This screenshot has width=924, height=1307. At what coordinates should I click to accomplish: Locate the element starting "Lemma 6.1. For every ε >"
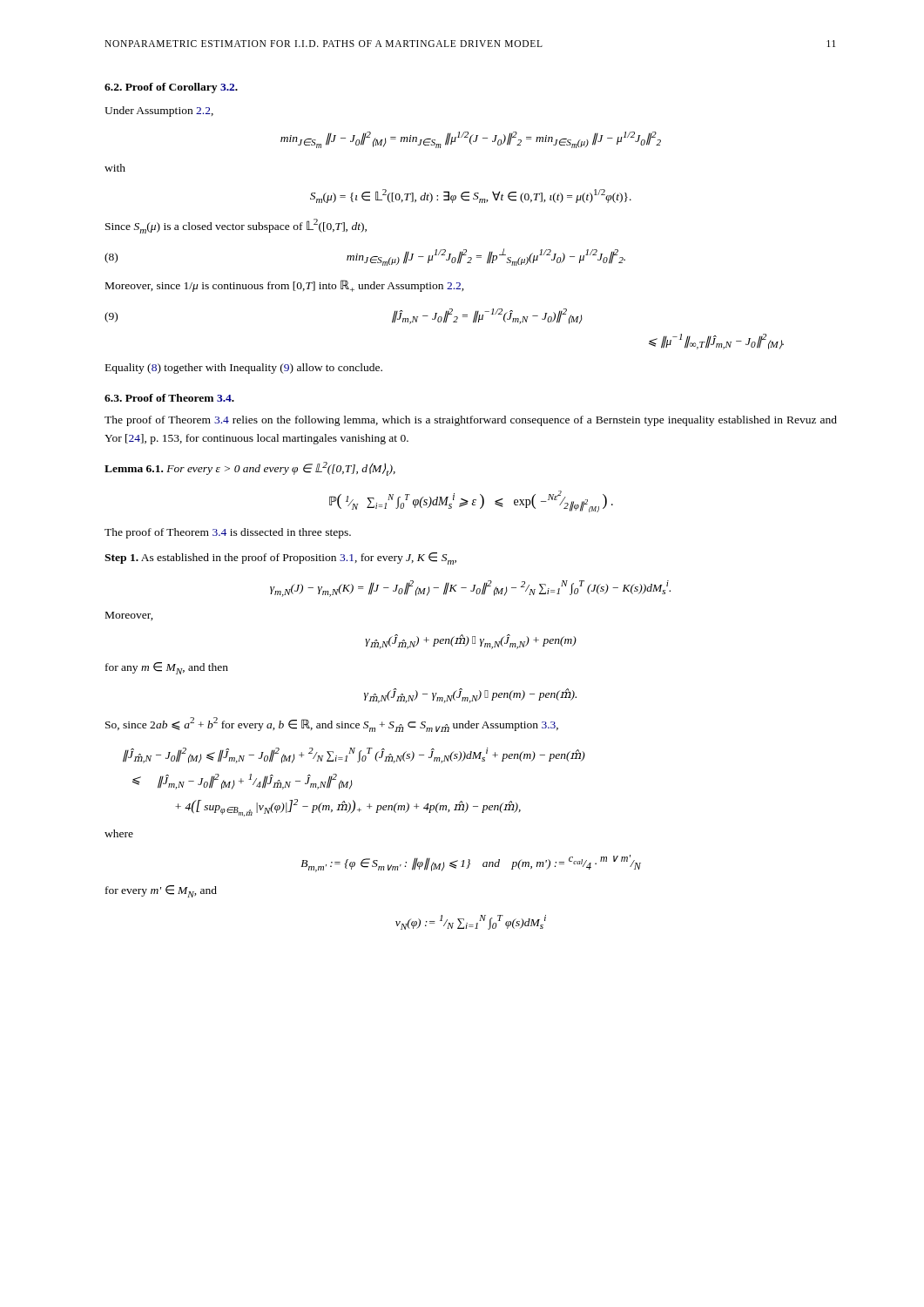[250, 468]
